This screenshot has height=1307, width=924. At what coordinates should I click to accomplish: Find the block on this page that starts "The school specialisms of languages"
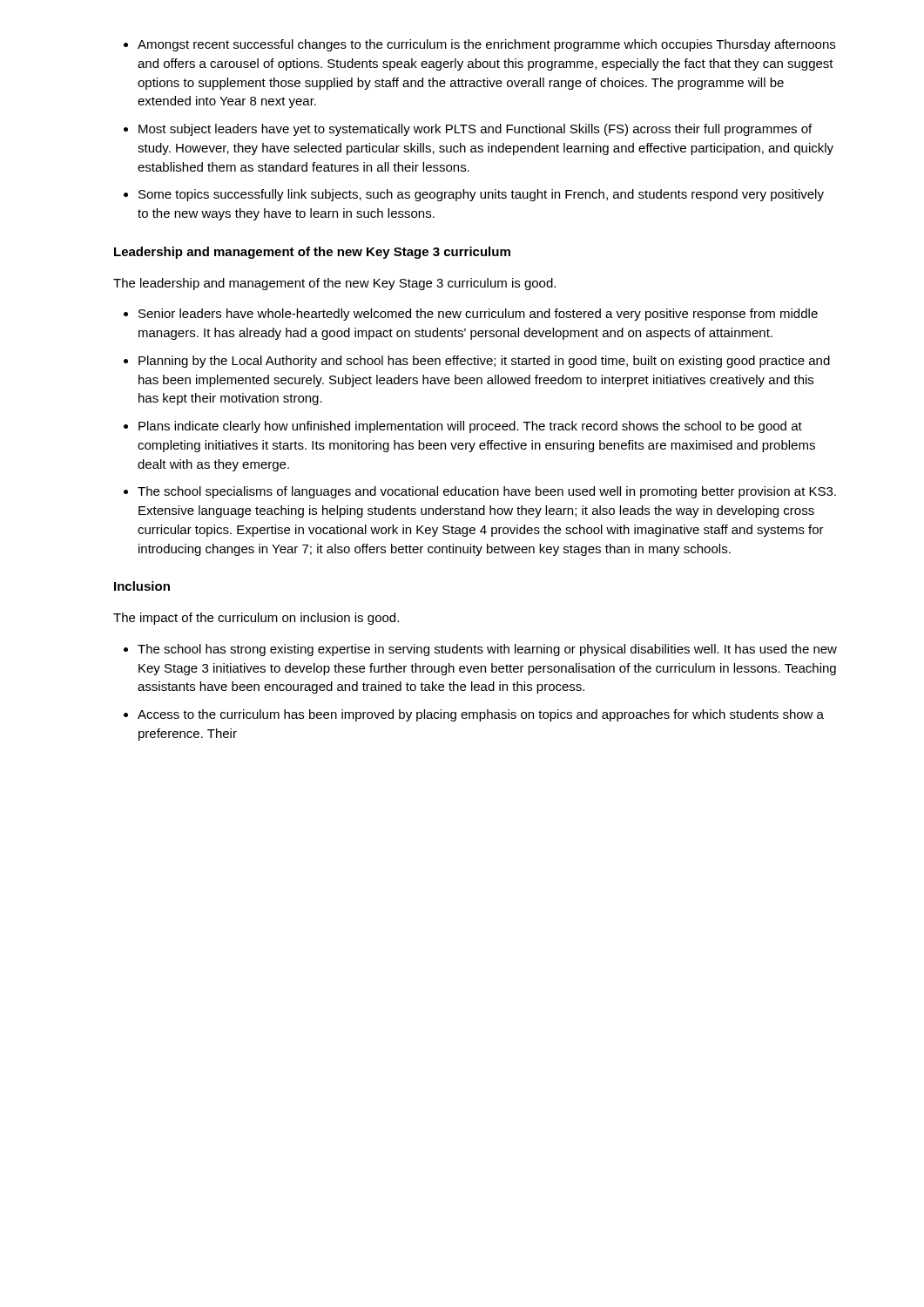pyautogui.click(x=487, y=520)
